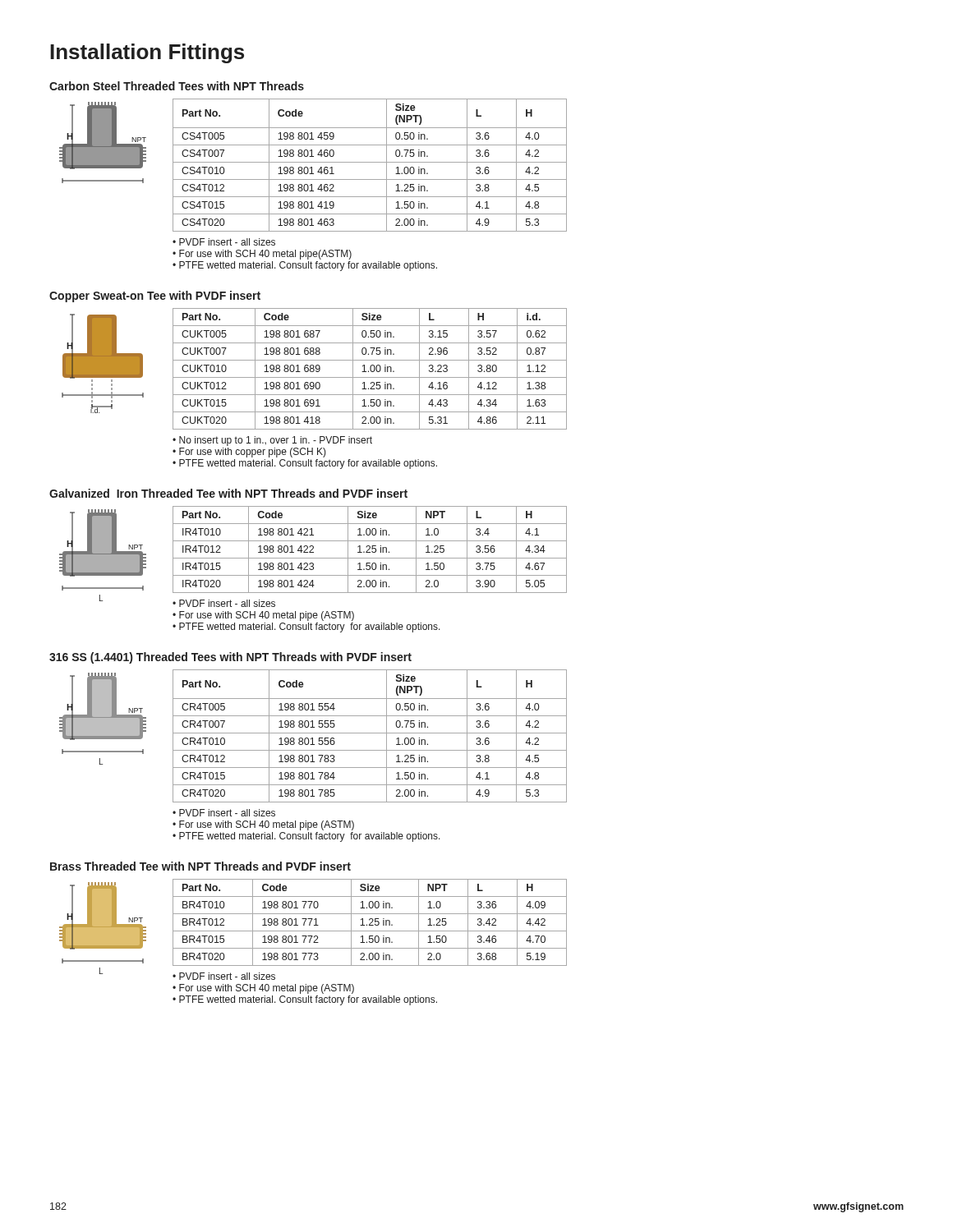Find the table that mentions "198 801 770"
The width and height of the screenshot is (953, 1232).
[x=538, y=922]
